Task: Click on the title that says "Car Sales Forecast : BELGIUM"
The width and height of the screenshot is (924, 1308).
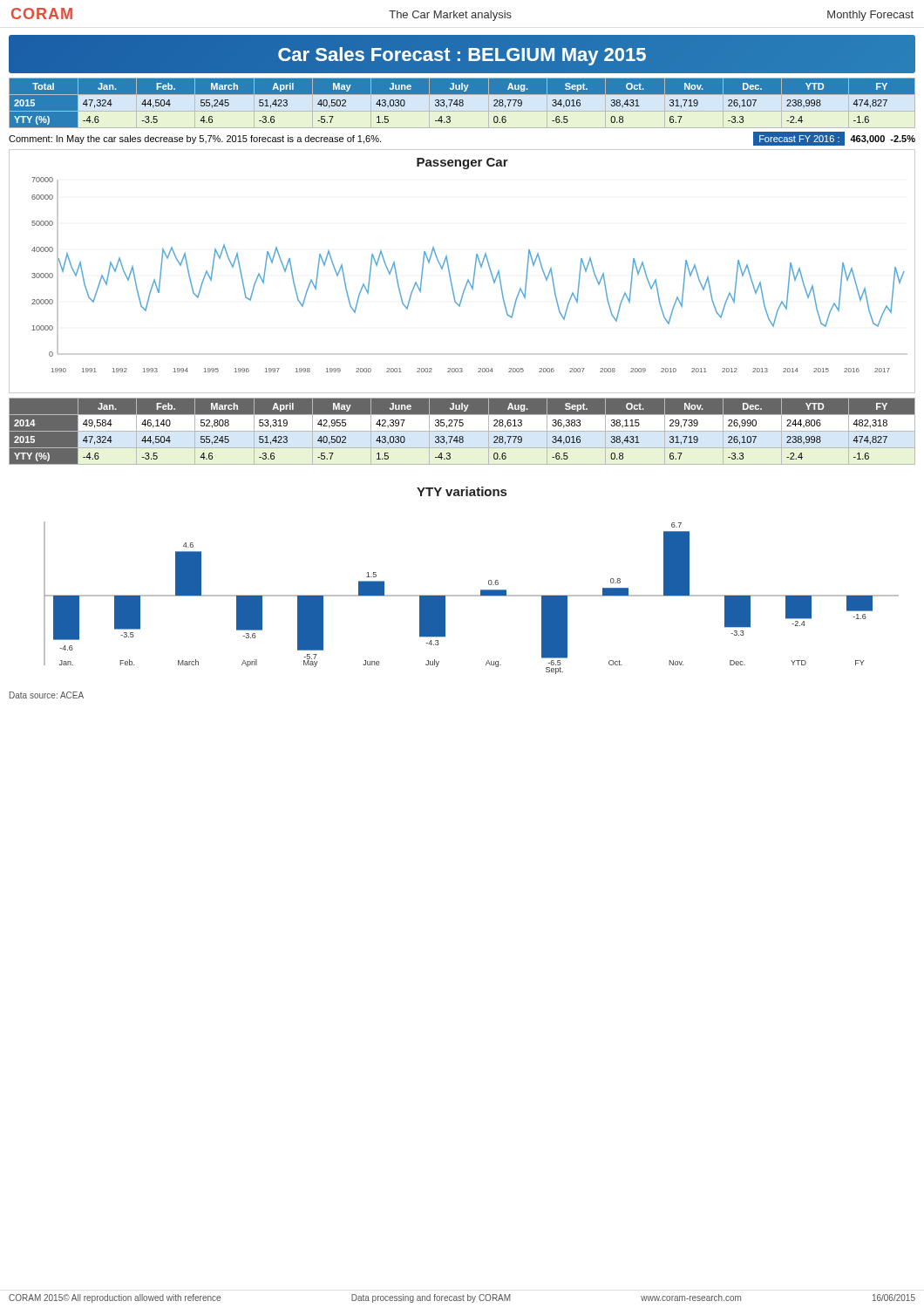Action: (x=462, y=55)
